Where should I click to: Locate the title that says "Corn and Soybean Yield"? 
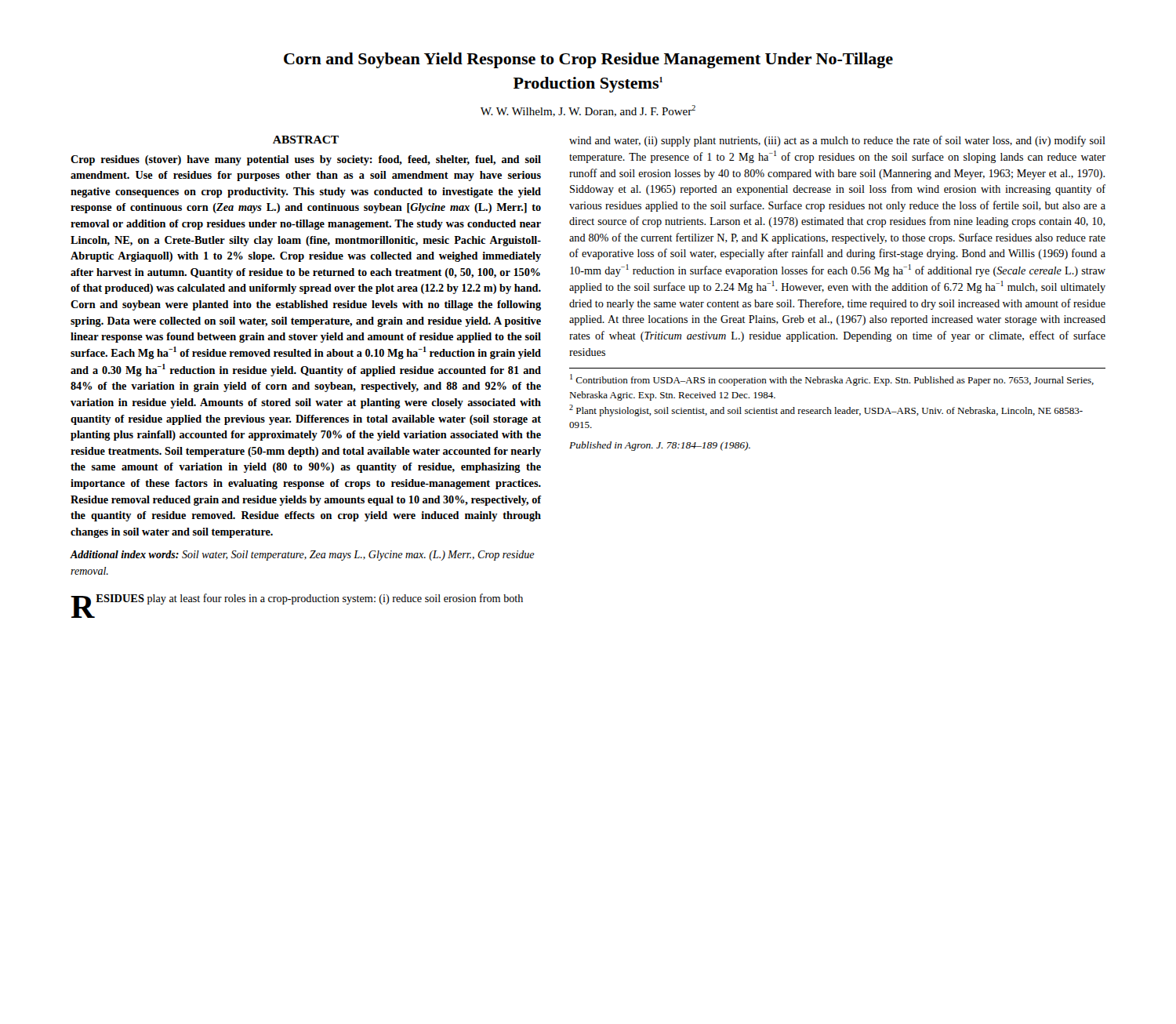point(588,71)
